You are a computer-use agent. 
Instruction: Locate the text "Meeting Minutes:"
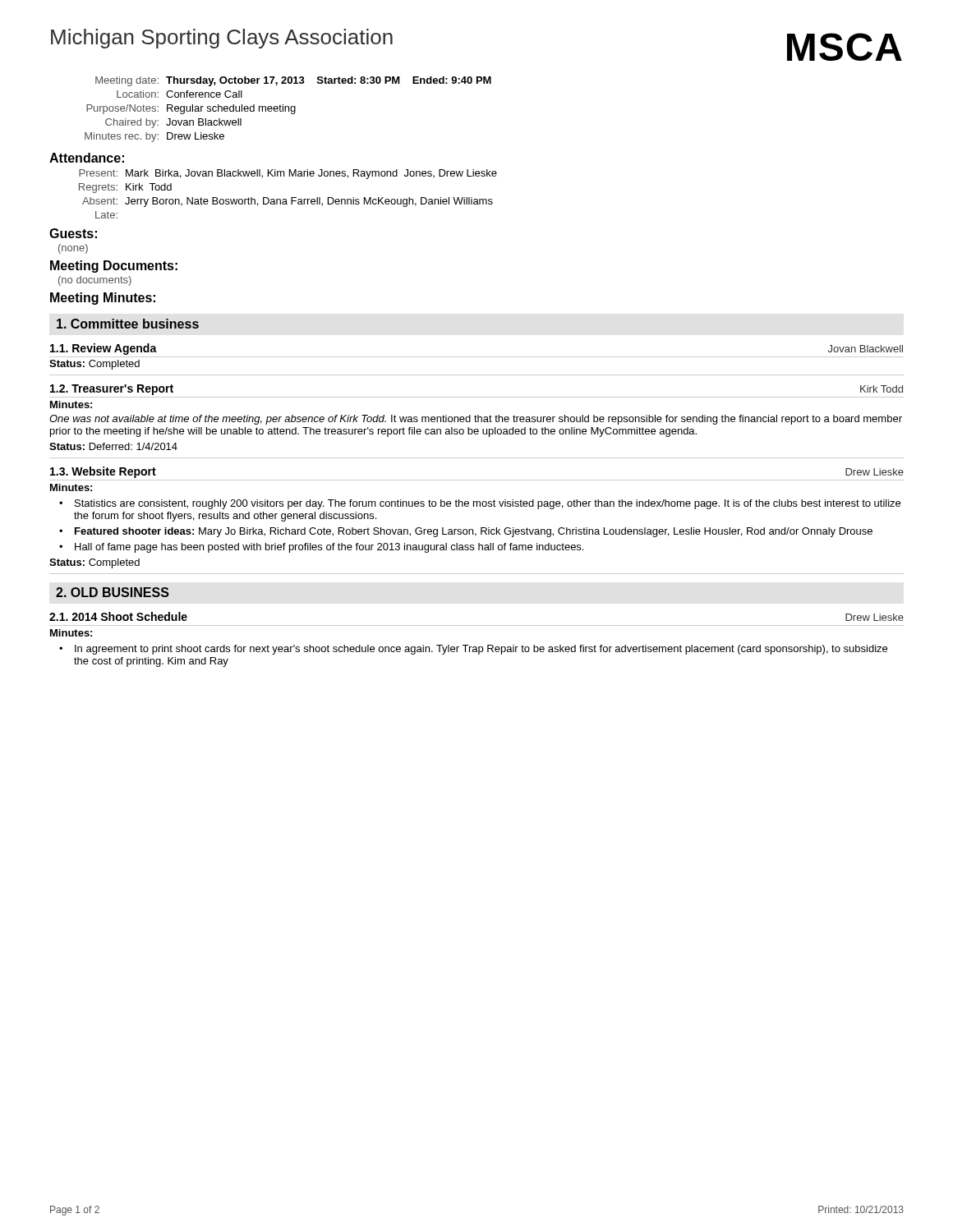coord(103,298)
